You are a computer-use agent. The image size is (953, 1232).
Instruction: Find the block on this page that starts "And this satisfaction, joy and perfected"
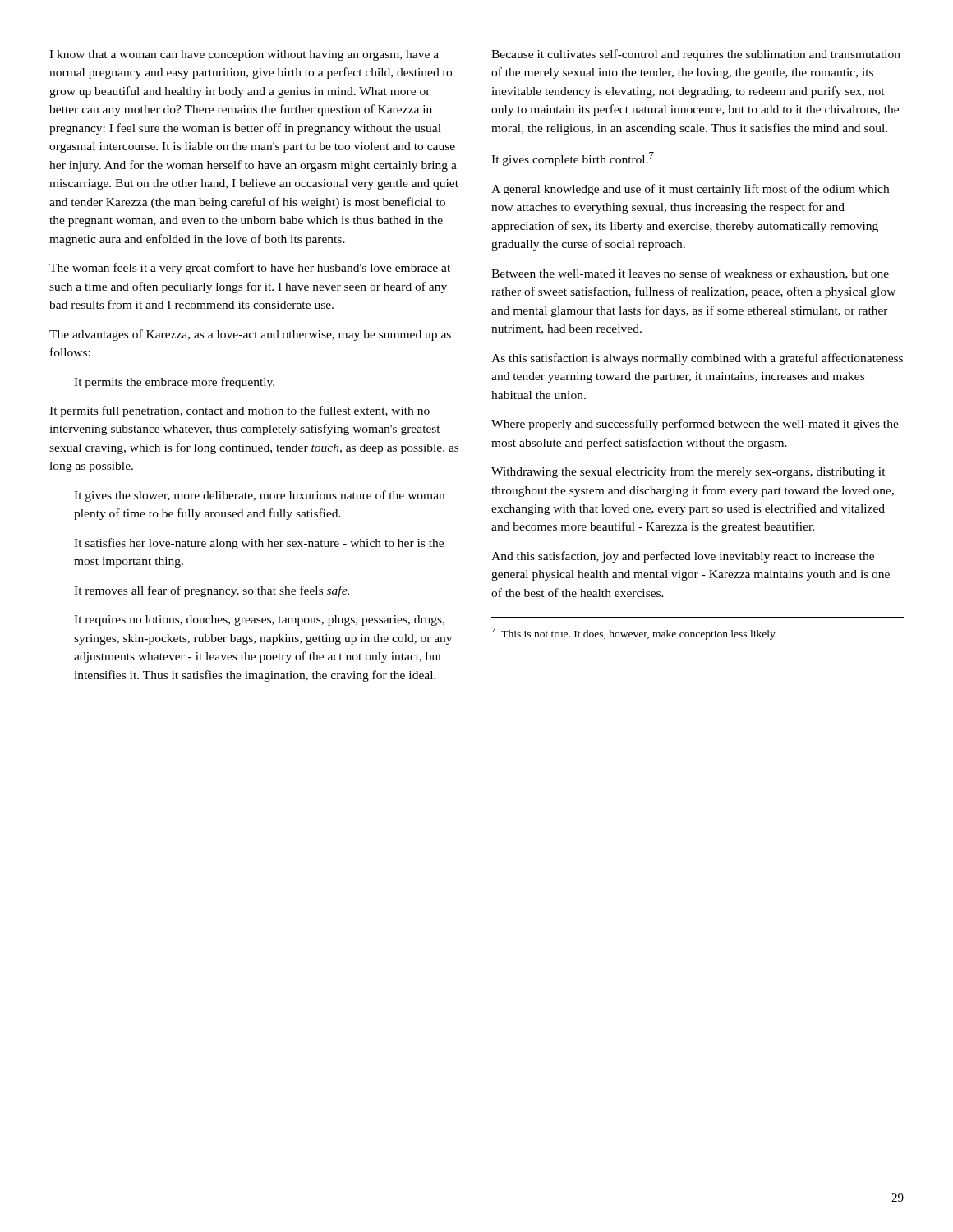(698, 575)
